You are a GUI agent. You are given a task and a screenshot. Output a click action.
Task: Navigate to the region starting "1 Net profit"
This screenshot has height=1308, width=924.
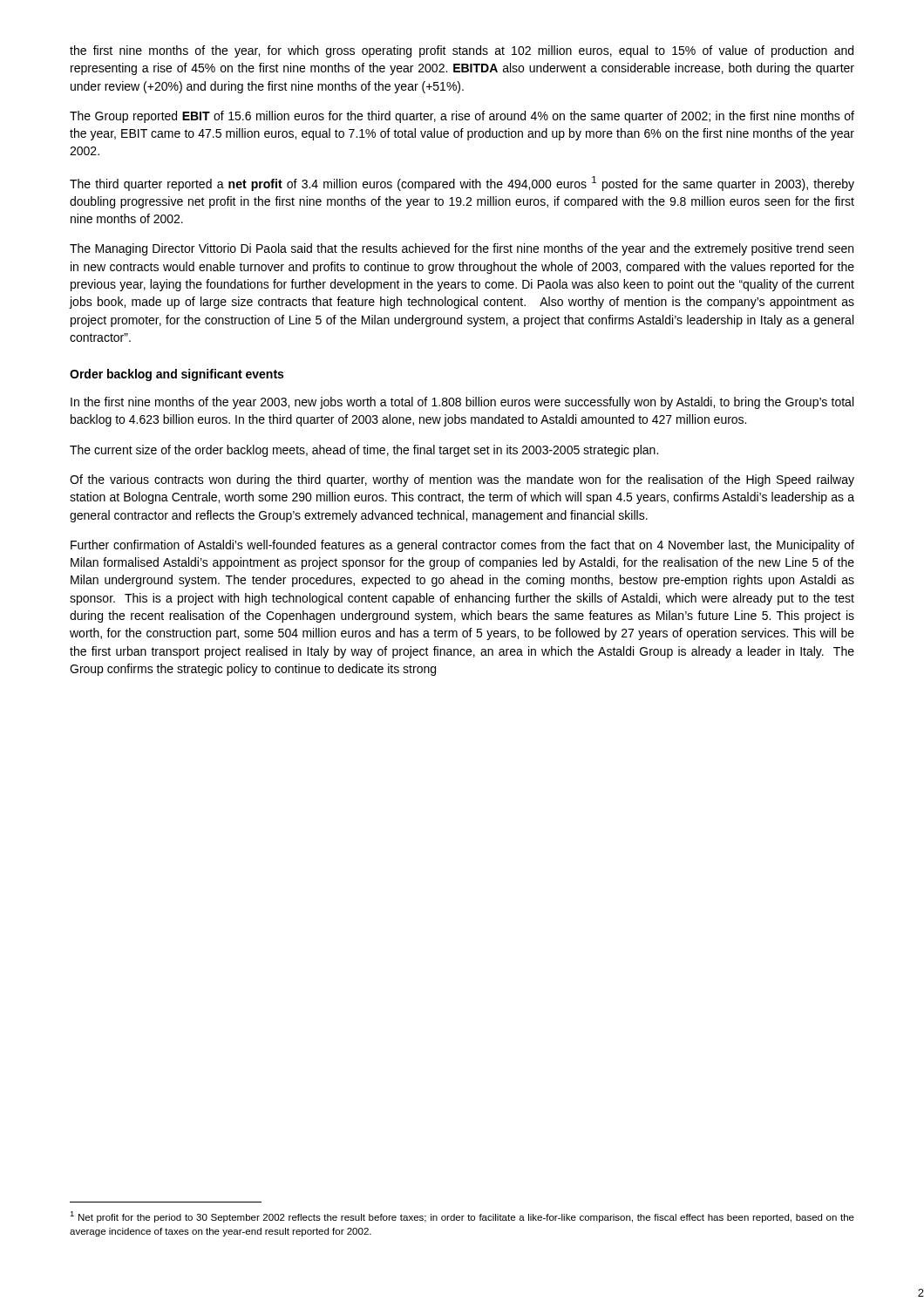462,1223
